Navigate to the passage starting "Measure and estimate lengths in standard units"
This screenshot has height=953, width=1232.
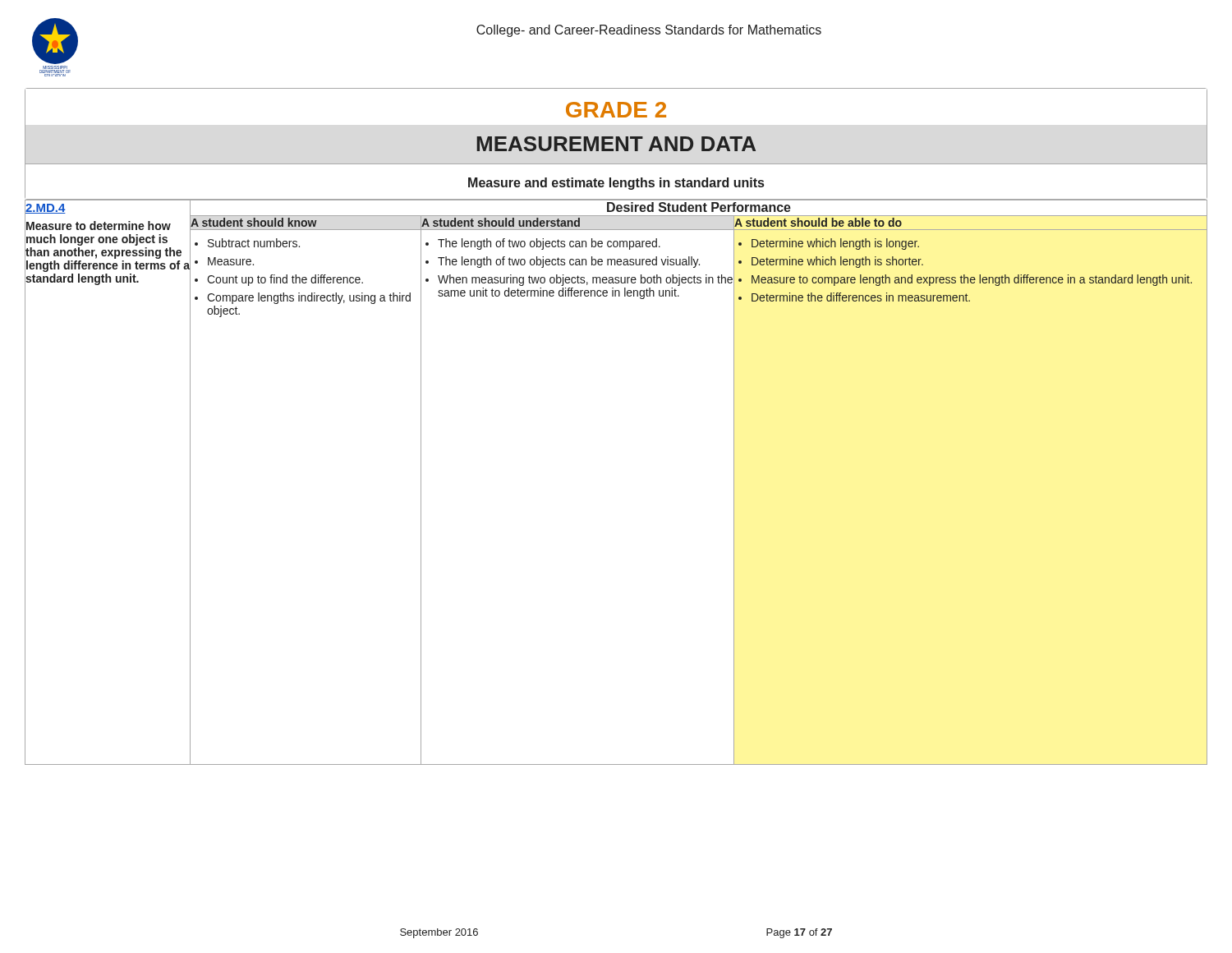click(x=616, y=183)
